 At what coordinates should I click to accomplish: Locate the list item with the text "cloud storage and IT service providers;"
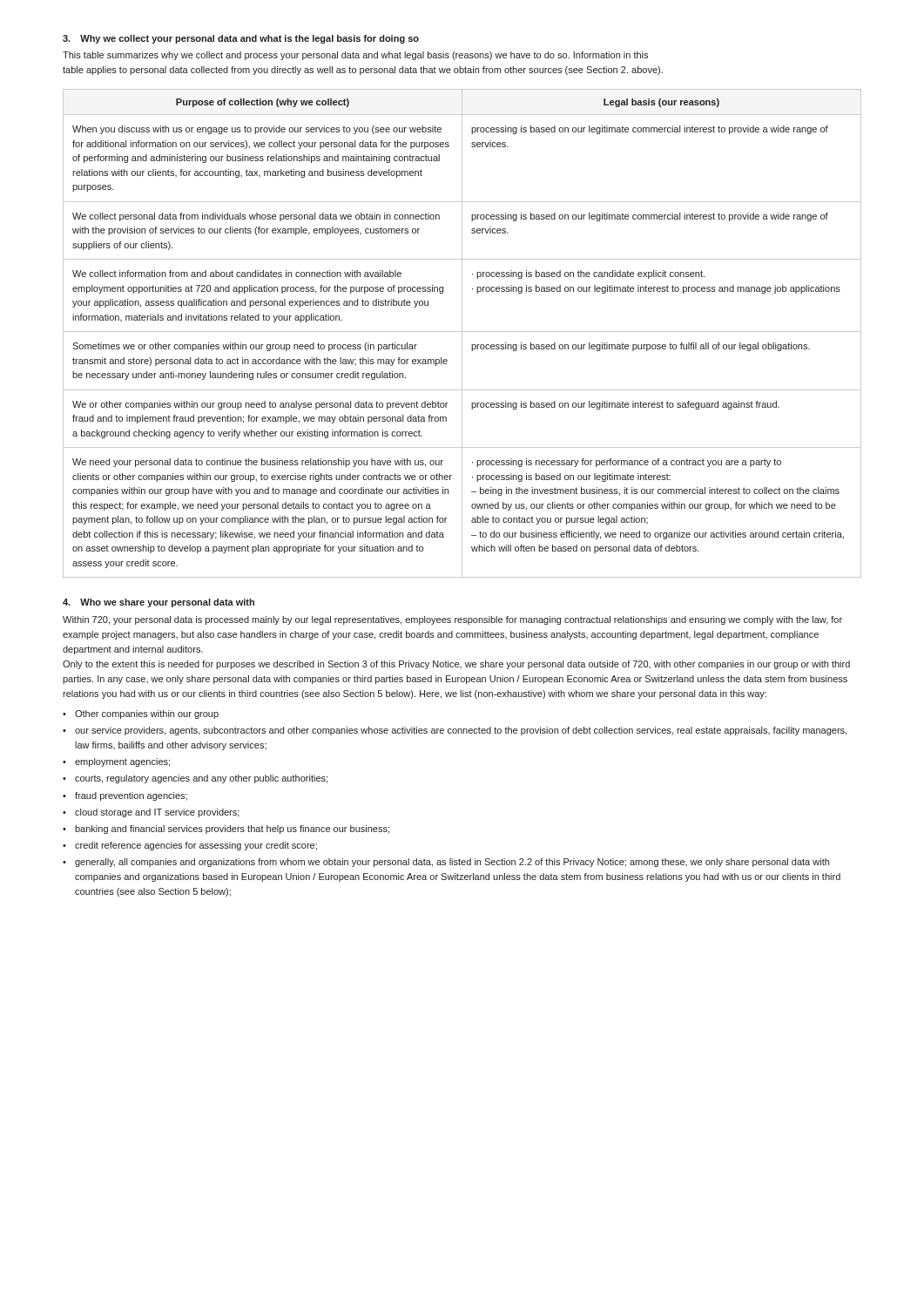157,812
